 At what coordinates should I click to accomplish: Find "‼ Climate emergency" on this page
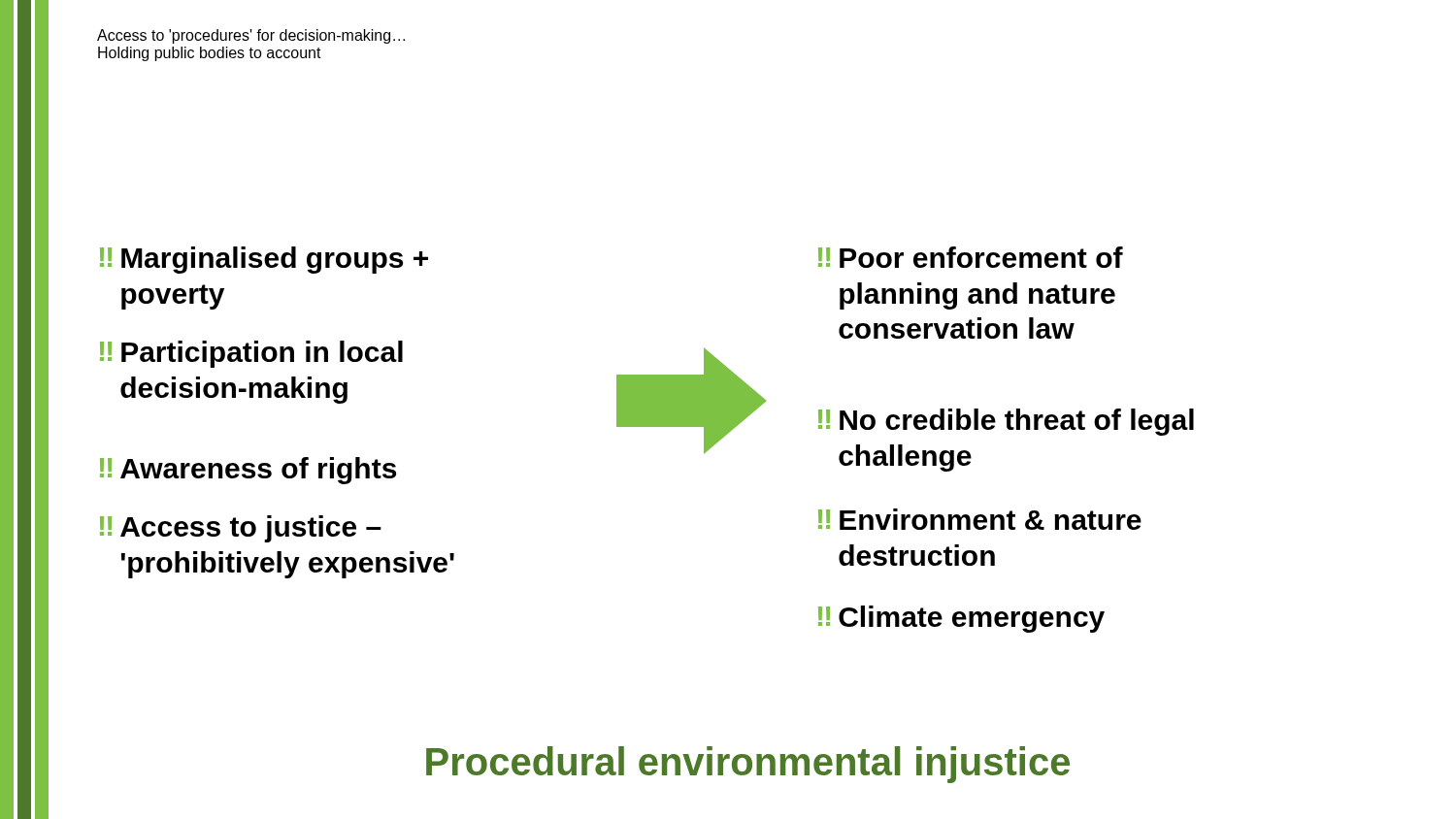[x=1116, y=617]
